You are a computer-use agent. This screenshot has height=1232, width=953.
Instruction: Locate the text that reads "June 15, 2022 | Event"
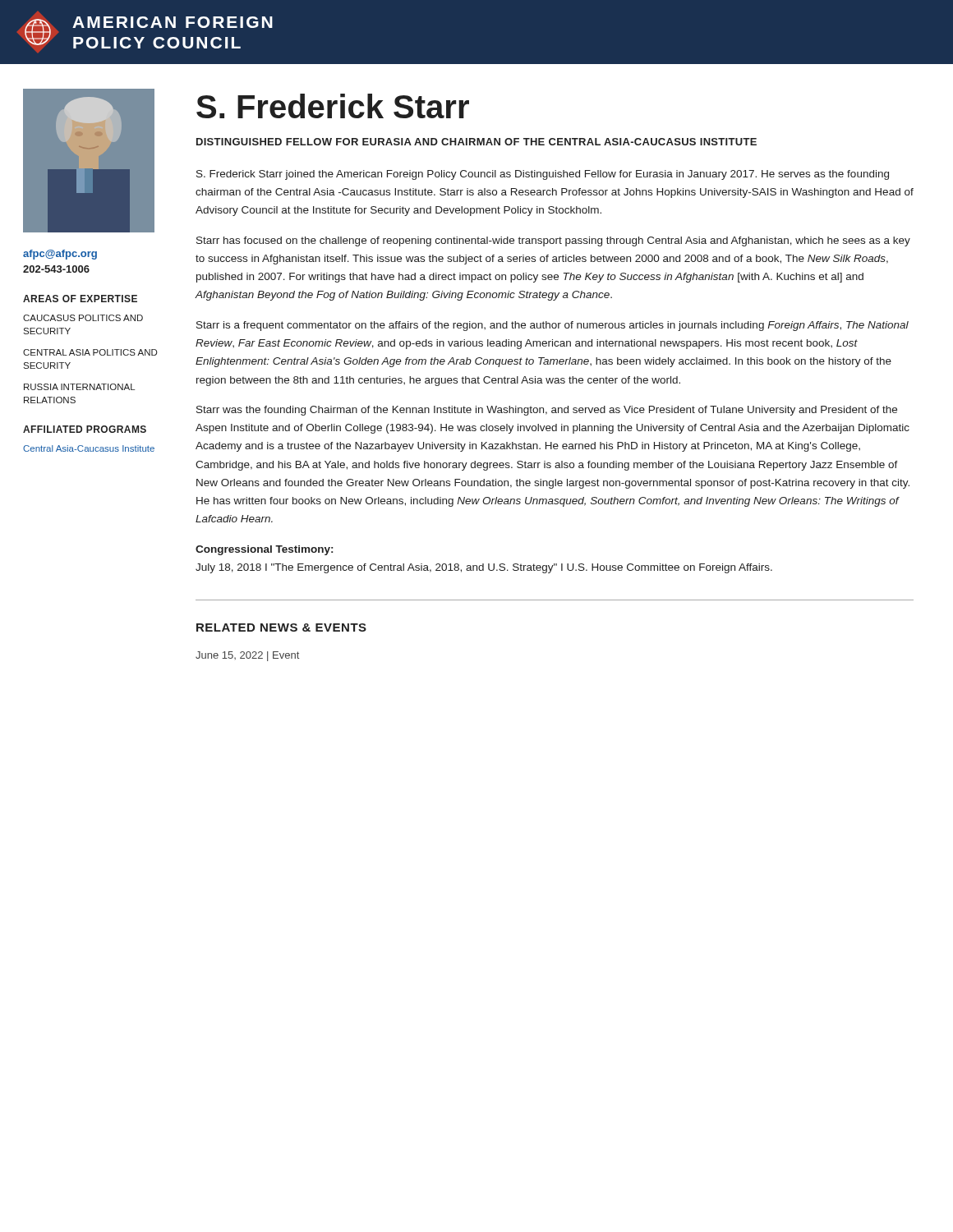[x=247, y=655]
